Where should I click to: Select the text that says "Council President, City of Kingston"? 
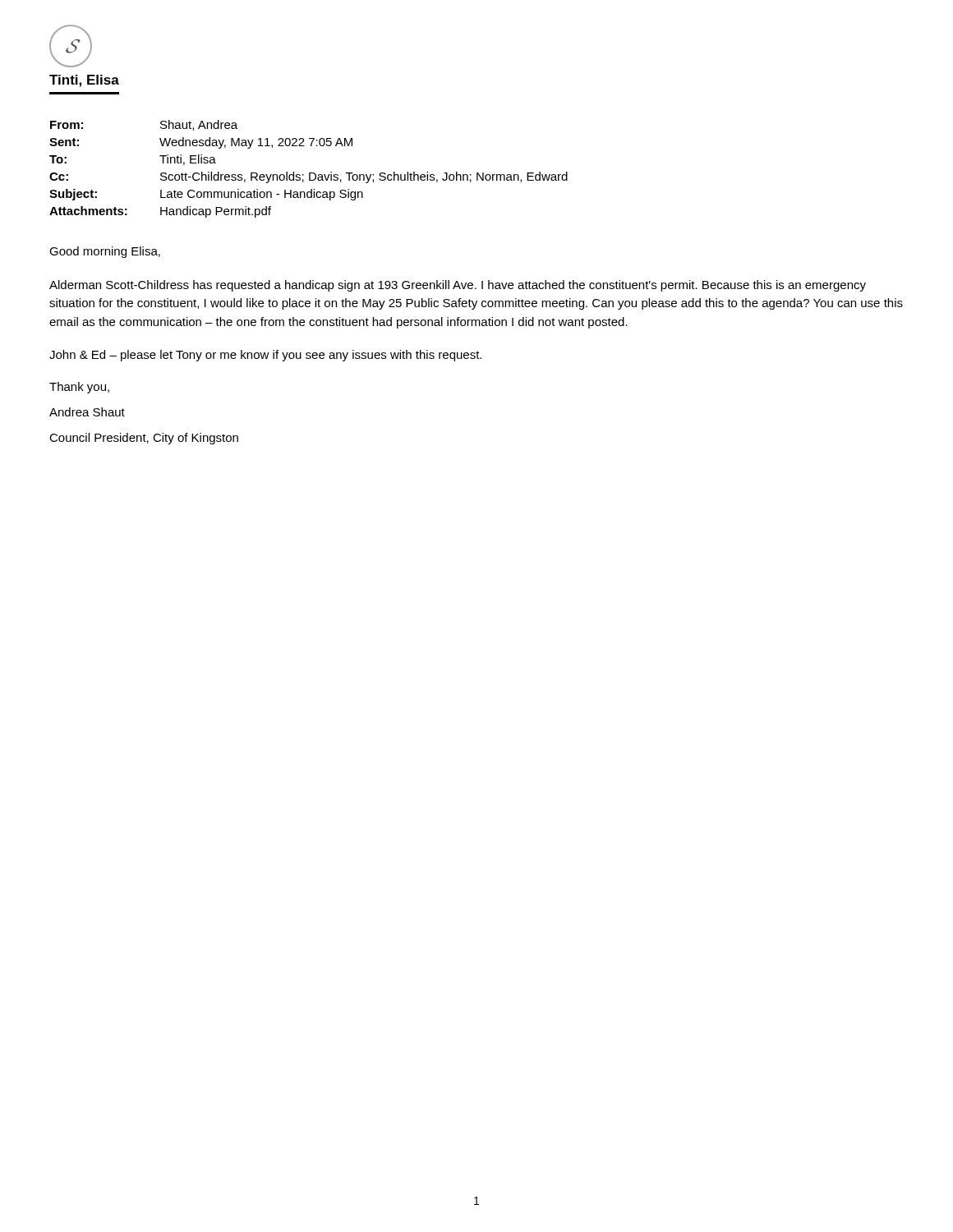click(144, 437)
